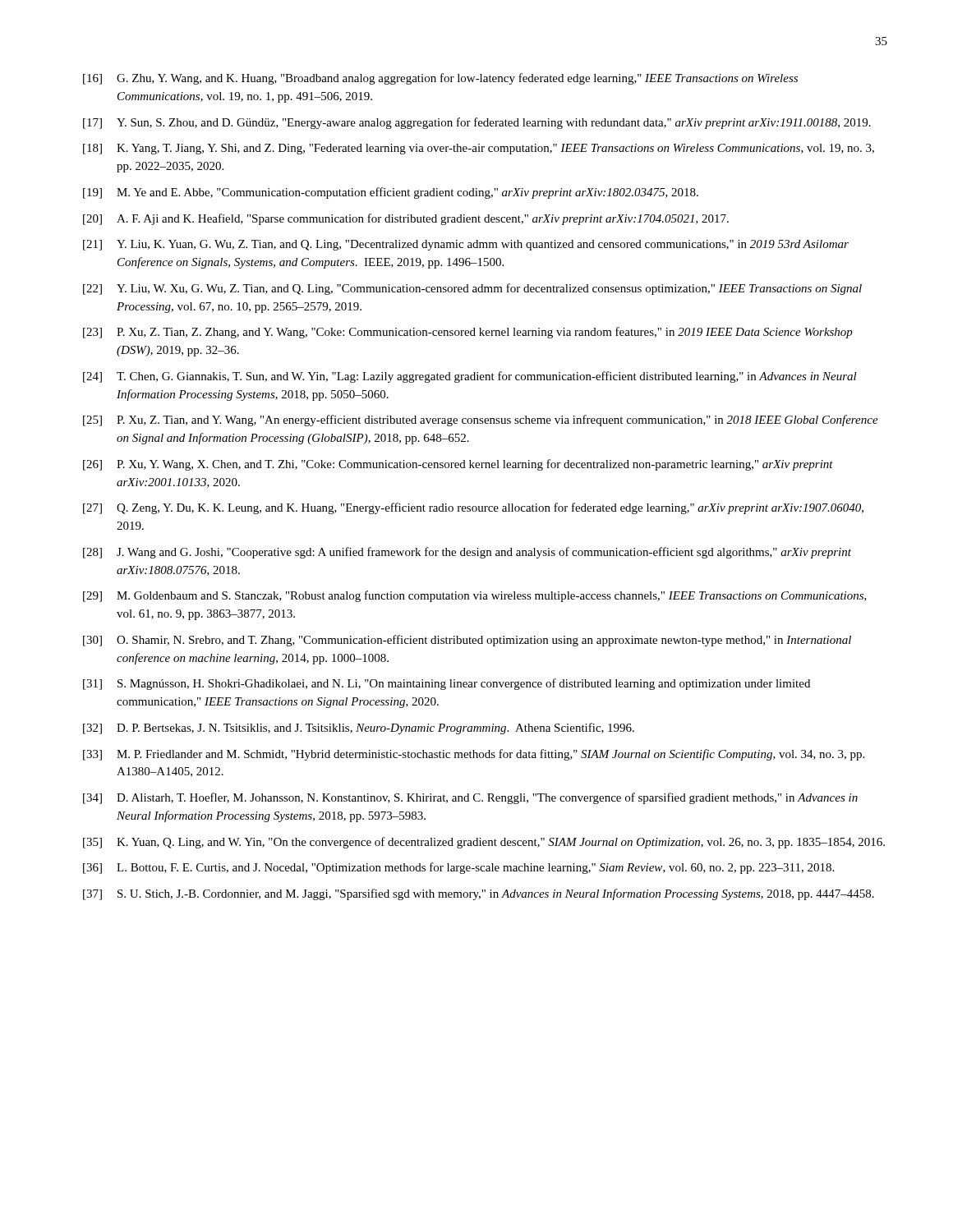Locate the list item that reads "[18] K. Yang, T. Jiang, Y."
The image size is (953, 1232).
pyautogui.click(x=485, y=158)
